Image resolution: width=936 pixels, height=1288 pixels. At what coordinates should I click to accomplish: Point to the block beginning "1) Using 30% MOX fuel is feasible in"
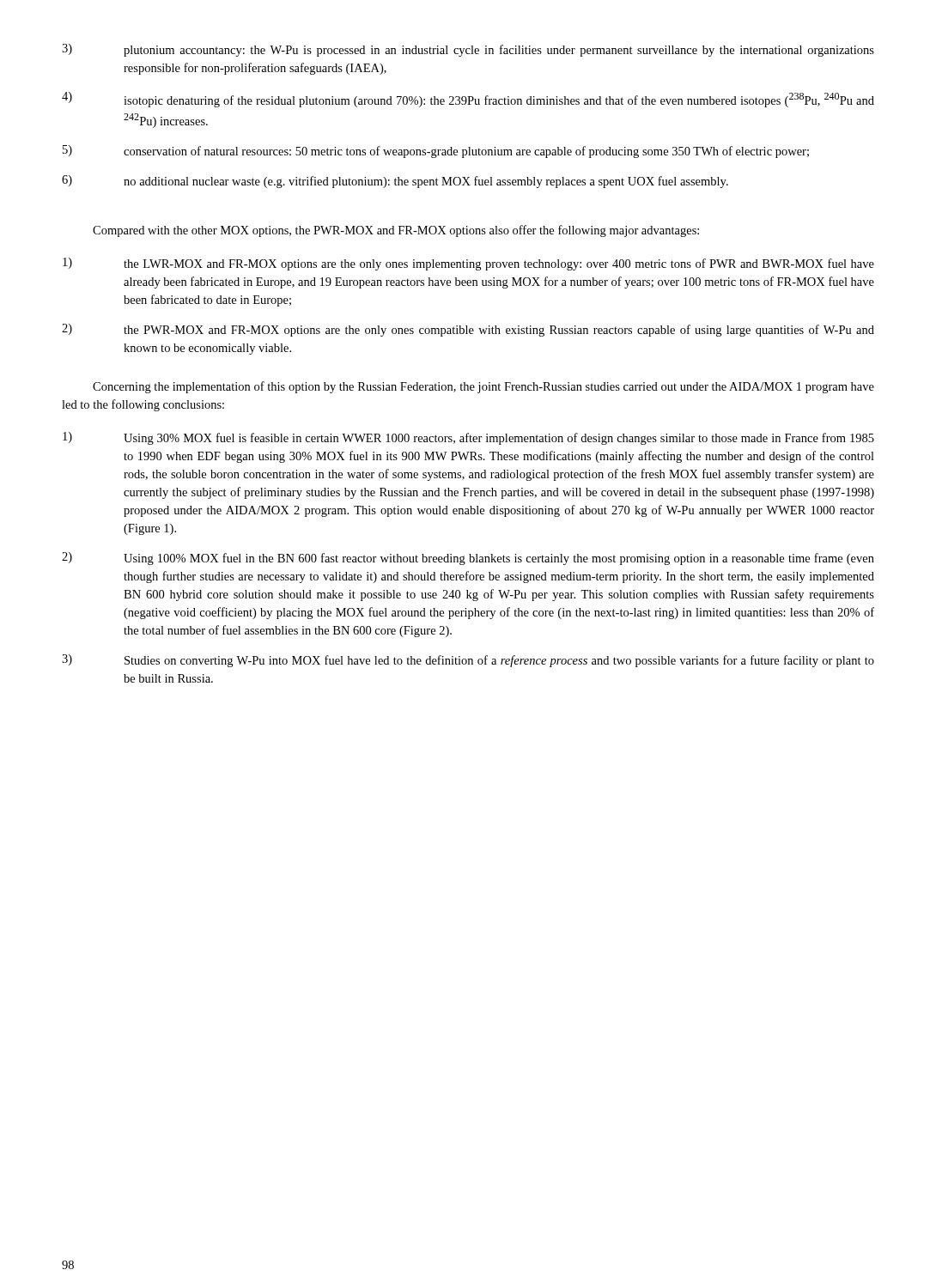coord(468,483)
